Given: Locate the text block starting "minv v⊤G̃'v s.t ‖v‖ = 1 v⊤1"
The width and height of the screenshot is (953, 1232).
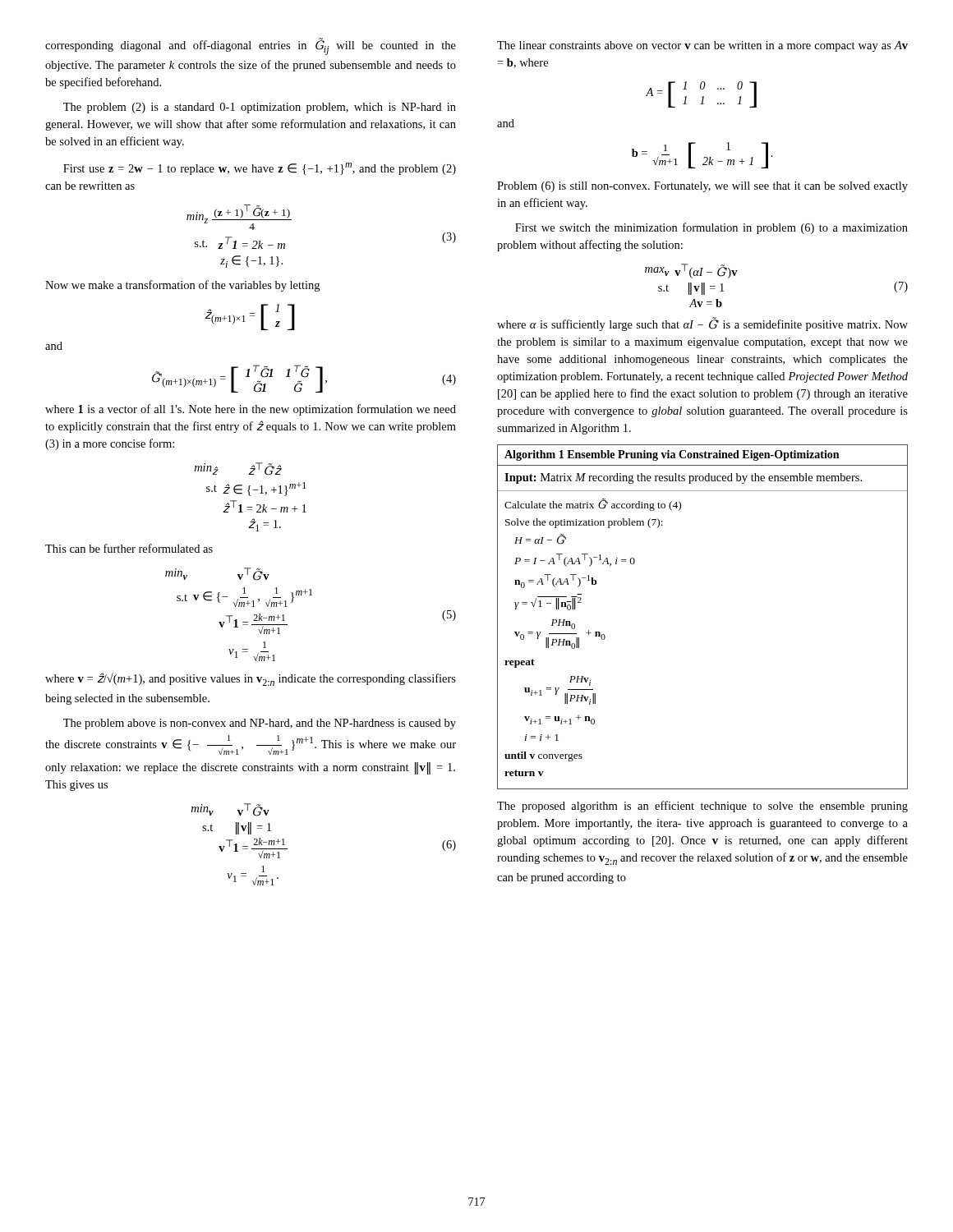Looking at the screenshot, I should click(251, 845).
